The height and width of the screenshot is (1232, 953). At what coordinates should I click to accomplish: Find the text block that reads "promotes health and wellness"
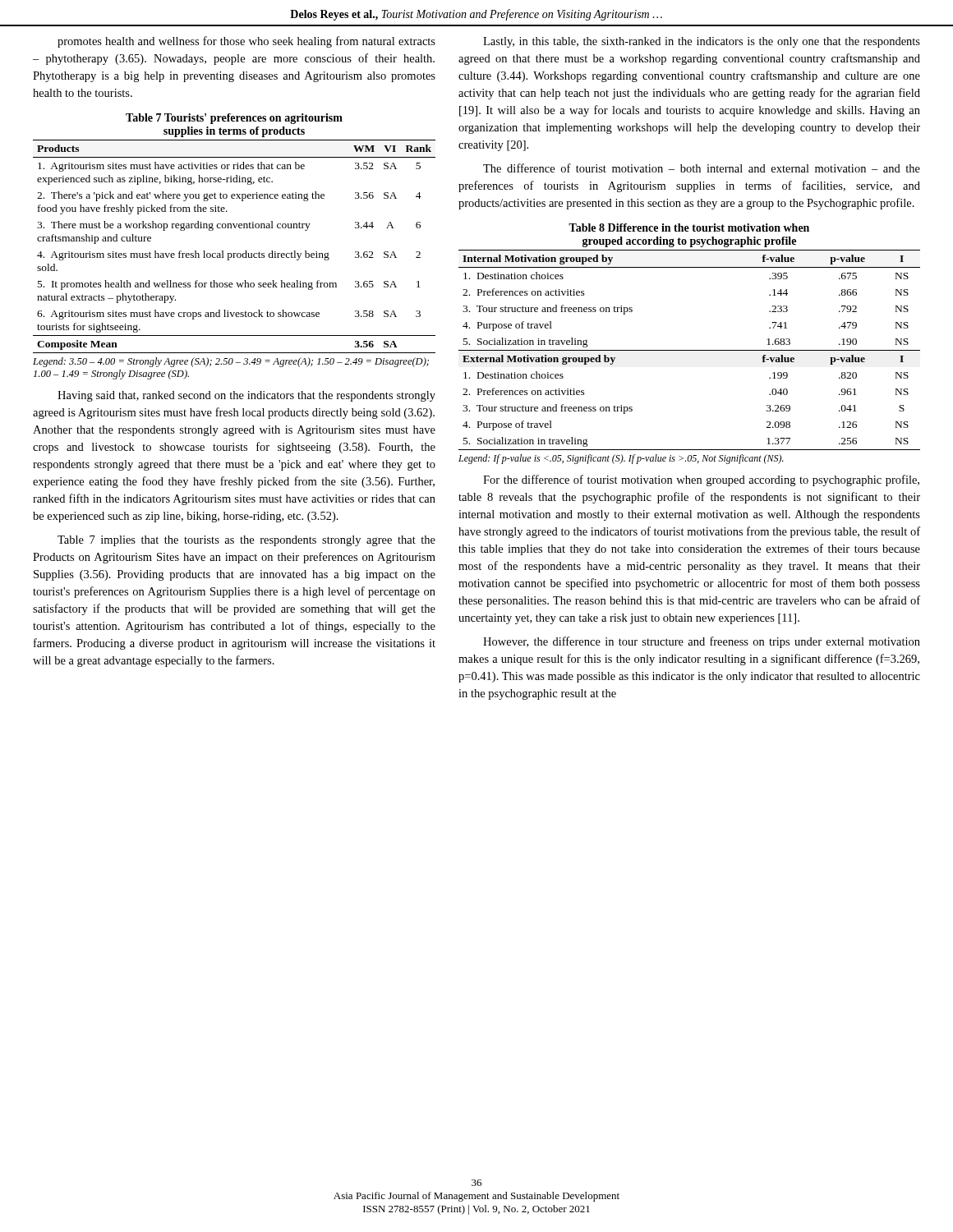pos(234,67)
